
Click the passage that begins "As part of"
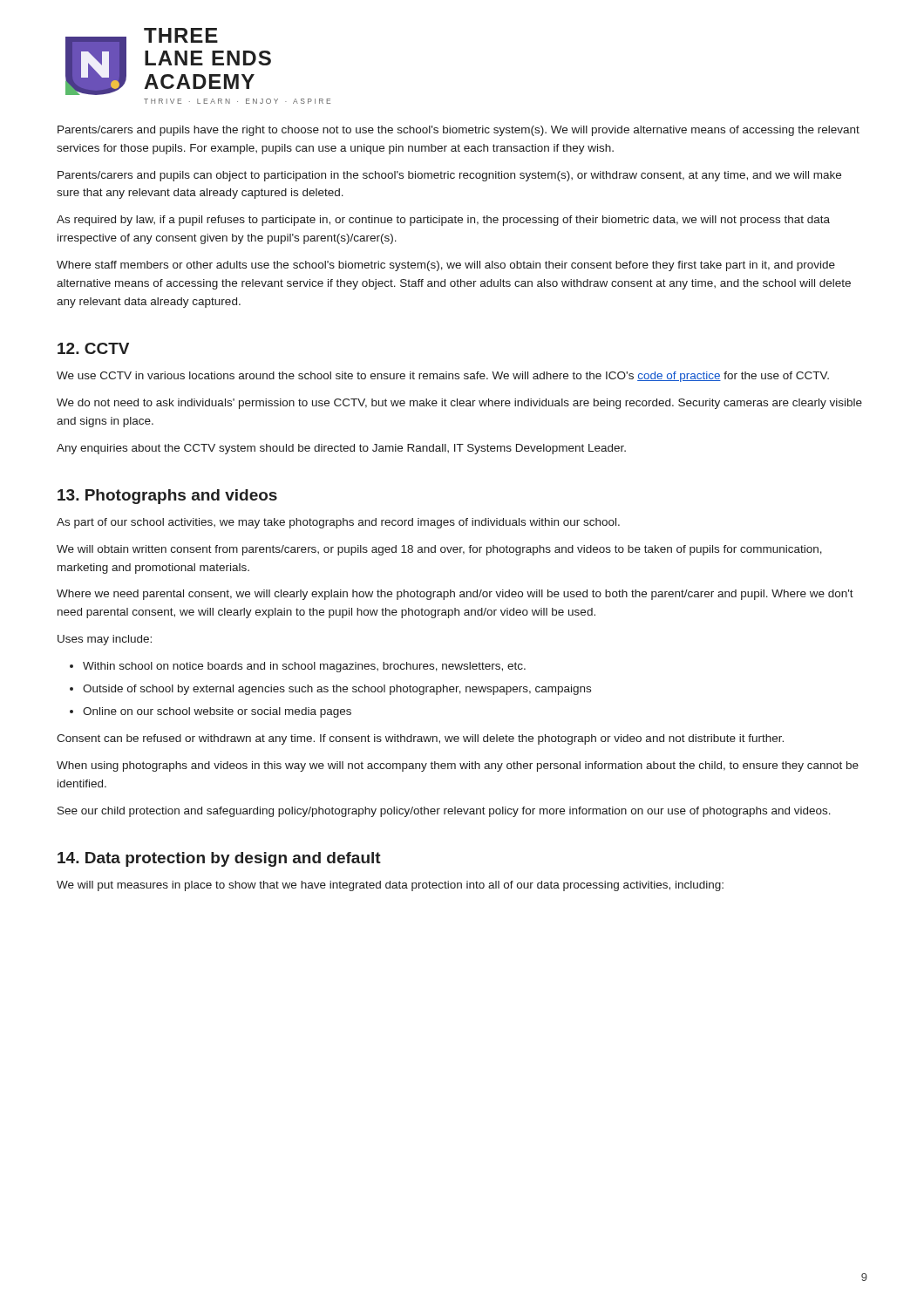coord(339,522)
